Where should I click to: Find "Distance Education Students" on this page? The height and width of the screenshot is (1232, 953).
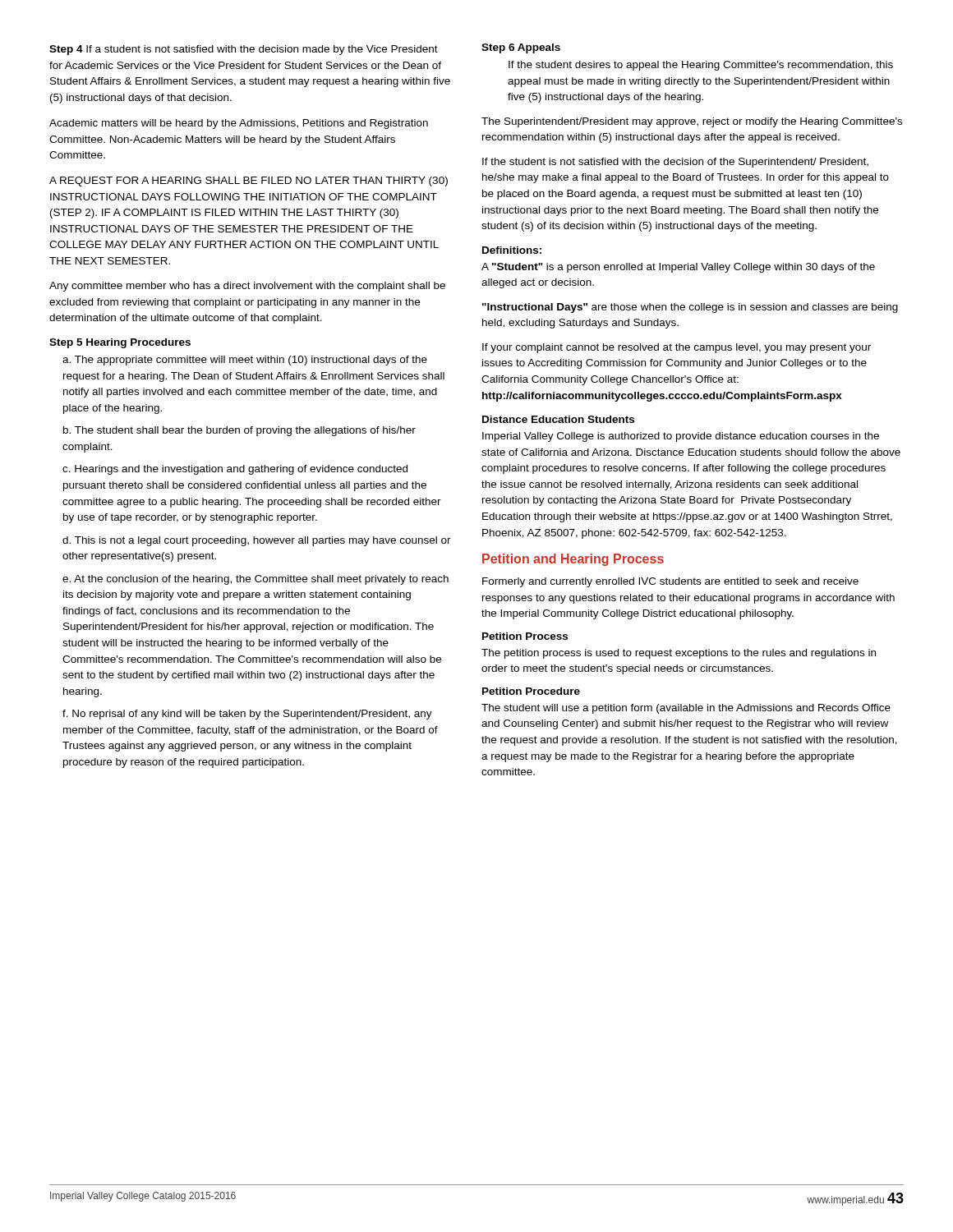[x=558, y=419]
